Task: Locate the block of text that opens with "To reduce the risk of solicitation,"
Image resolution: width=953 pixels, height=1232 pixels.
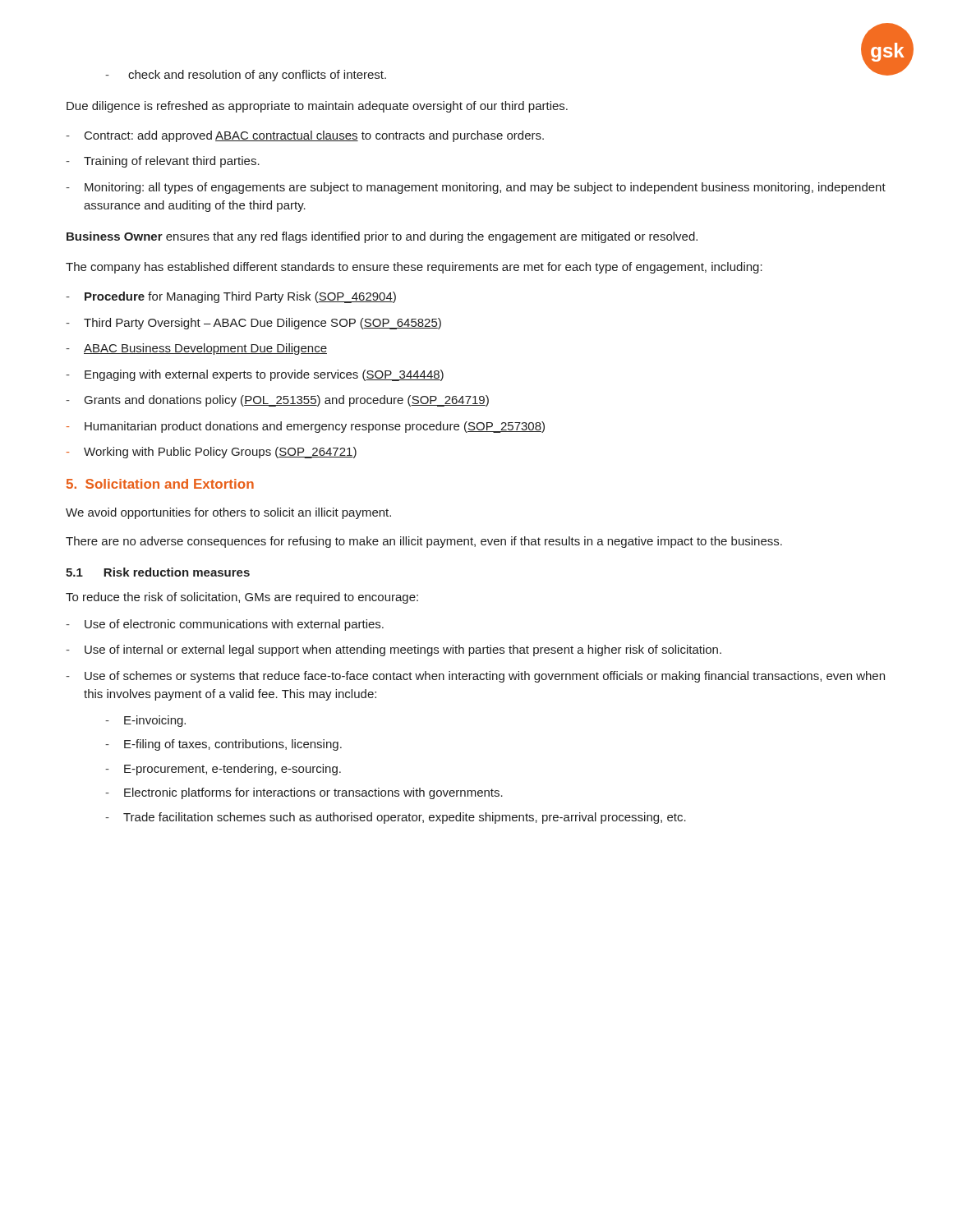Action: coord(242,597)
